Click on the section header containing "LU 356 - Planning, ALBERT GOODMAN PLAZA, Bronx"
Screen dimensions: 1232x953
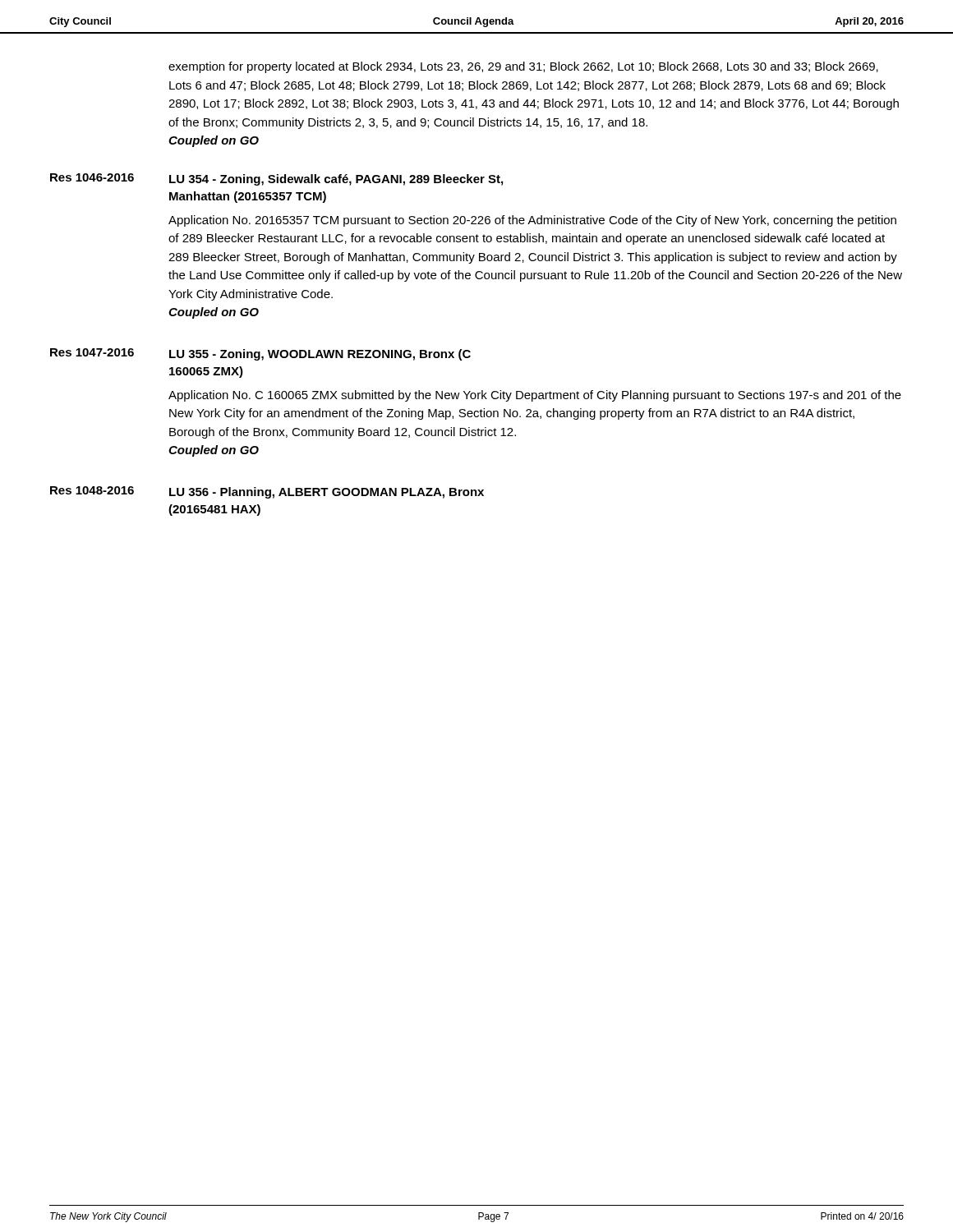click(x=326, y=500)
